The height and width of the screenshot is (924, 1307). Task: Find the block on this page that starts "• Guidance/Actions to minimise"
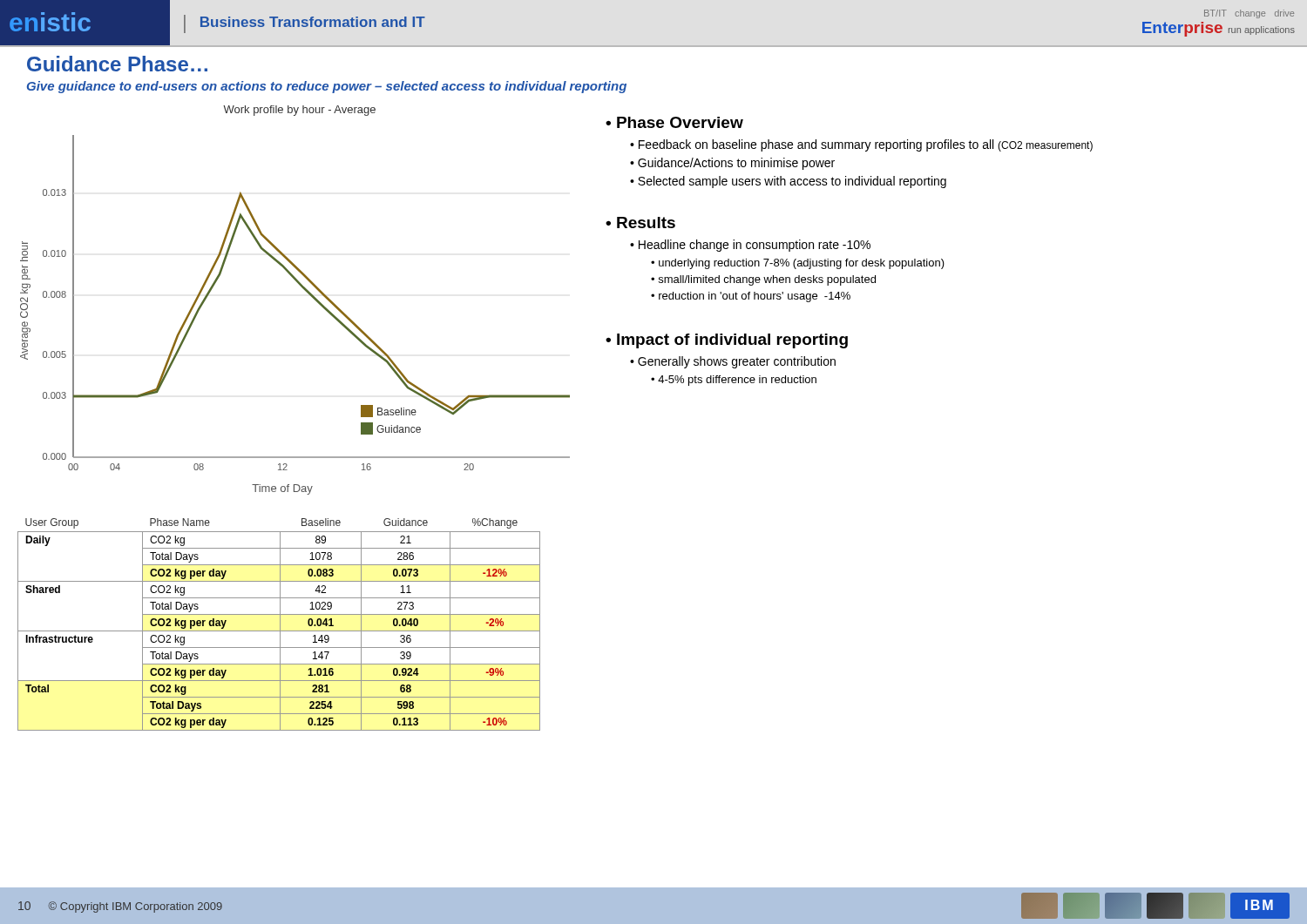point(732,163)
